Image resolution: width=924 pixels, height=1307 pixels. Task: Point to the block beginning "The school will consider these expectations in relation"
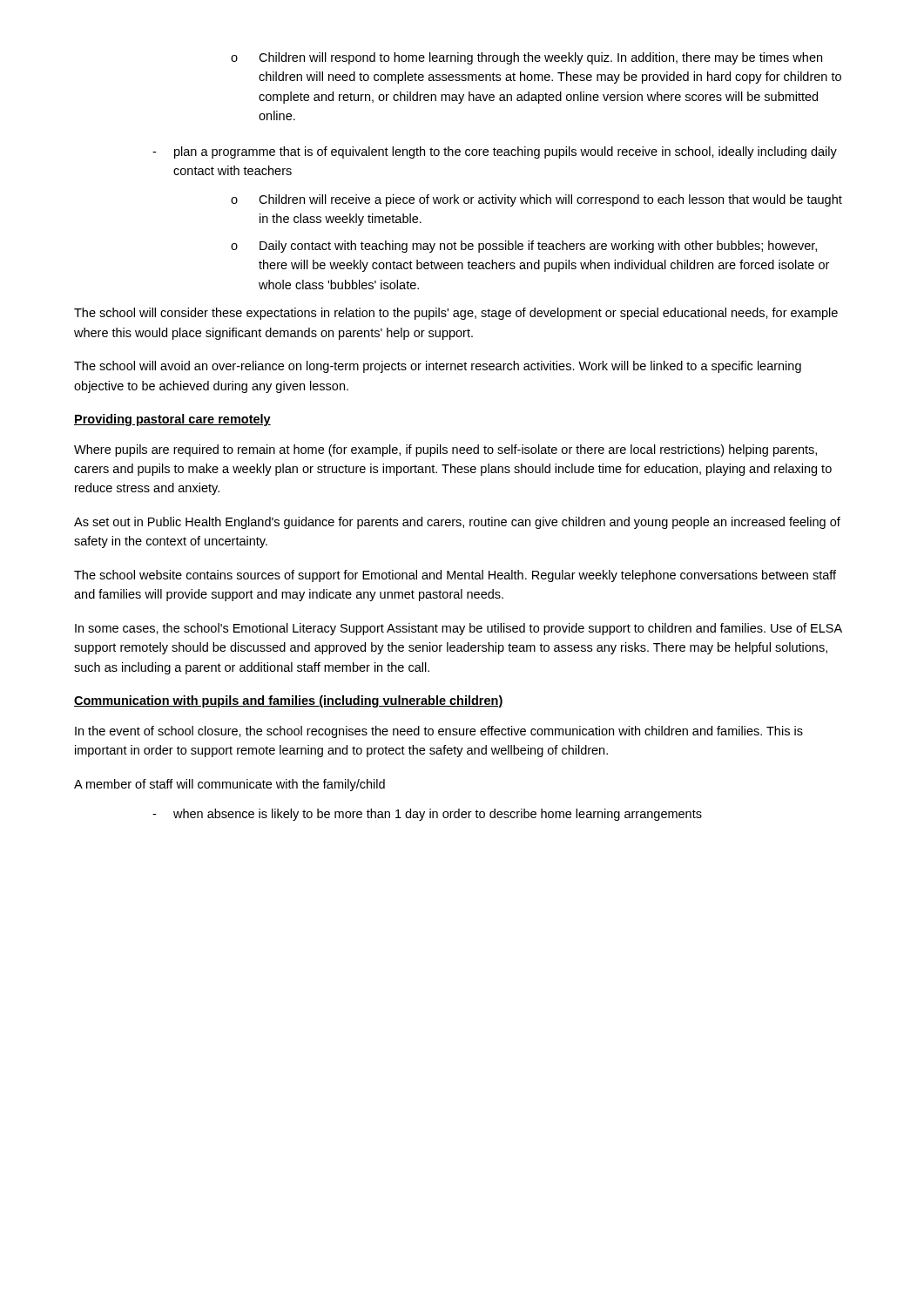(456, 323)
